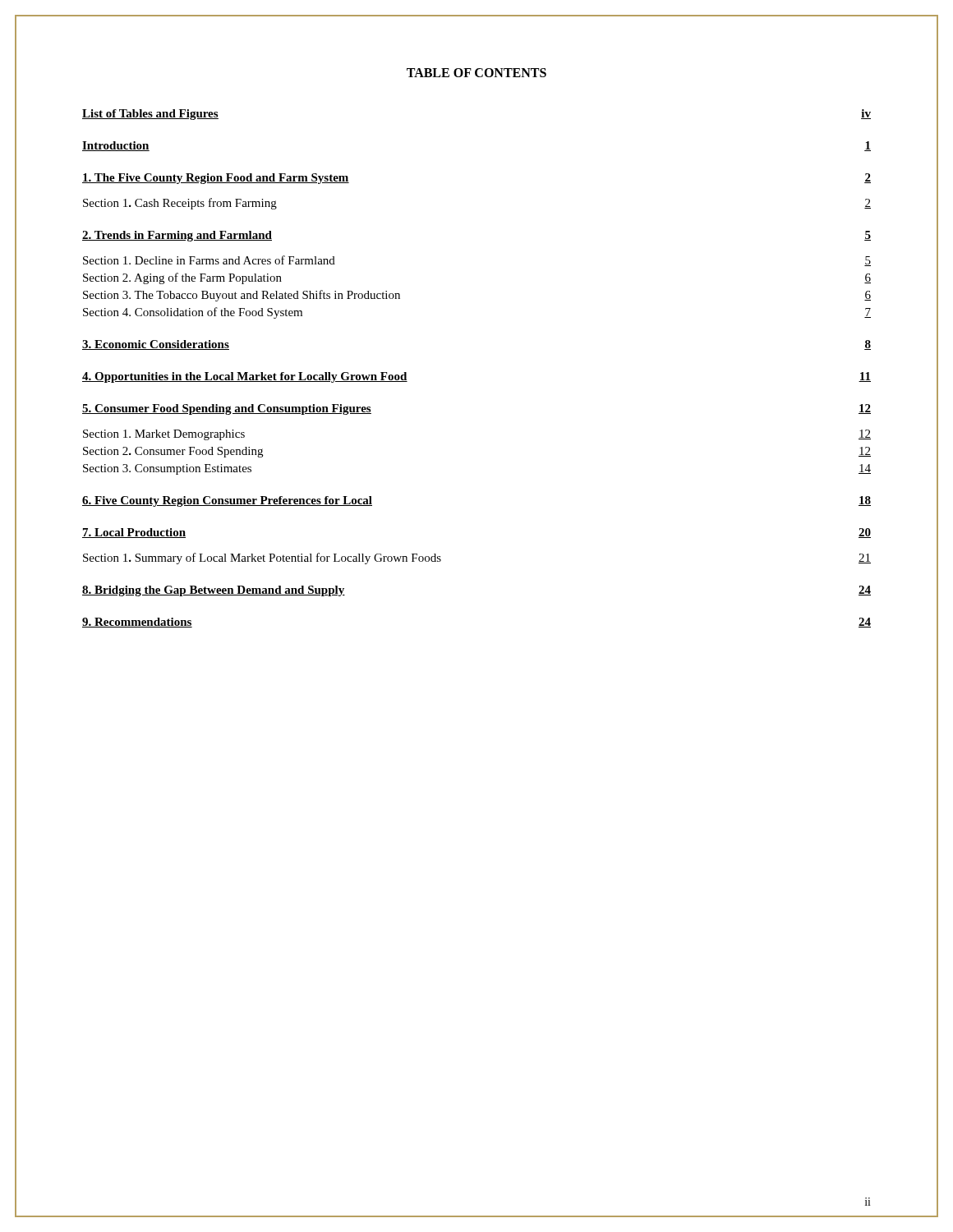Locate the text "Section 1. Cash Receipts from Farming 2"
Image resolution: width=953 pixels, height=1232 pixels.
pyautogui.click(x=182, y=203)
